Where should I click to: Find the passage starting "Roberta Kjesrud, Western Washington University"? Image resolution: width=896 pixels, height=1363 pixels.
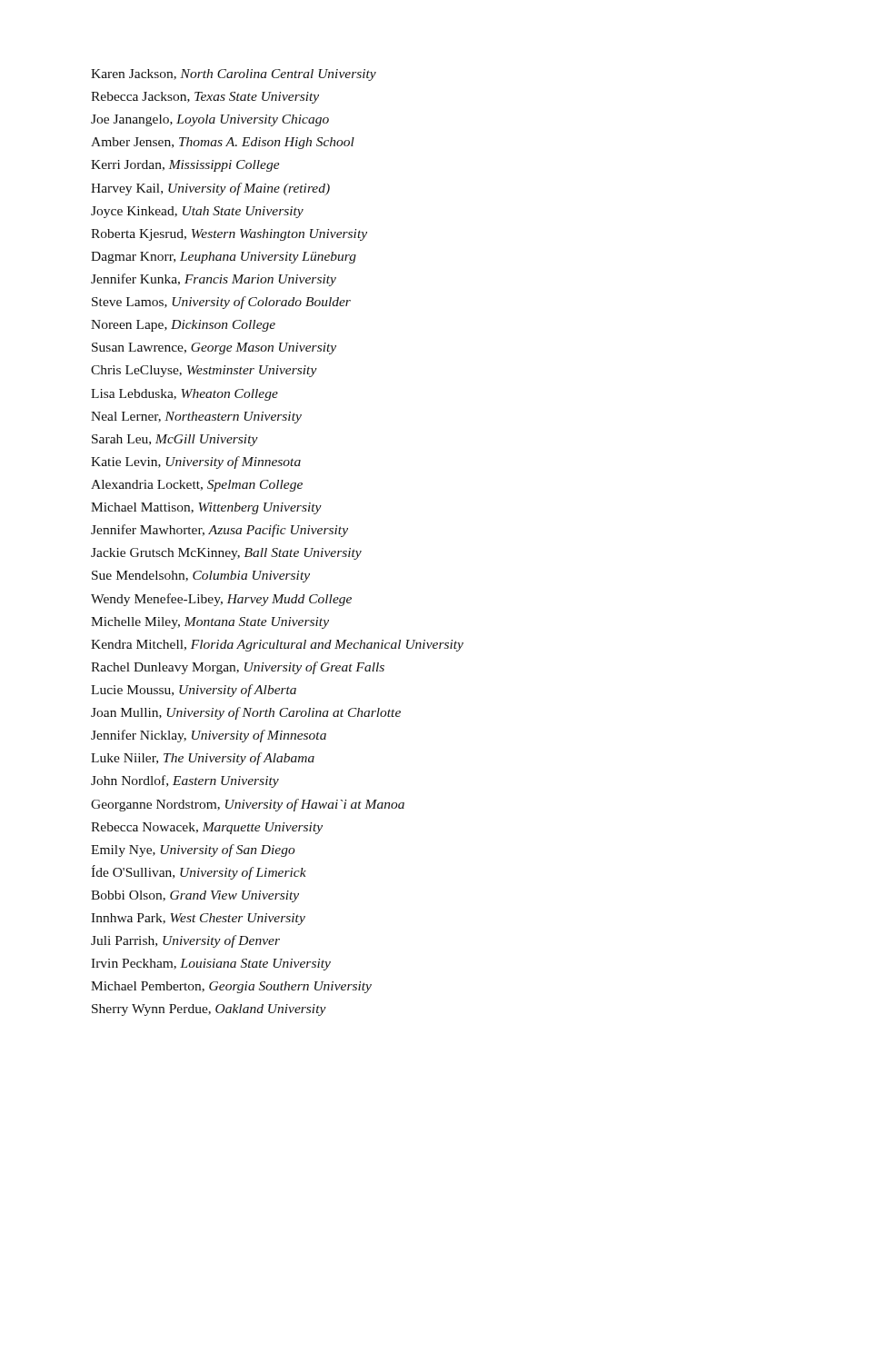click(229, 233)
